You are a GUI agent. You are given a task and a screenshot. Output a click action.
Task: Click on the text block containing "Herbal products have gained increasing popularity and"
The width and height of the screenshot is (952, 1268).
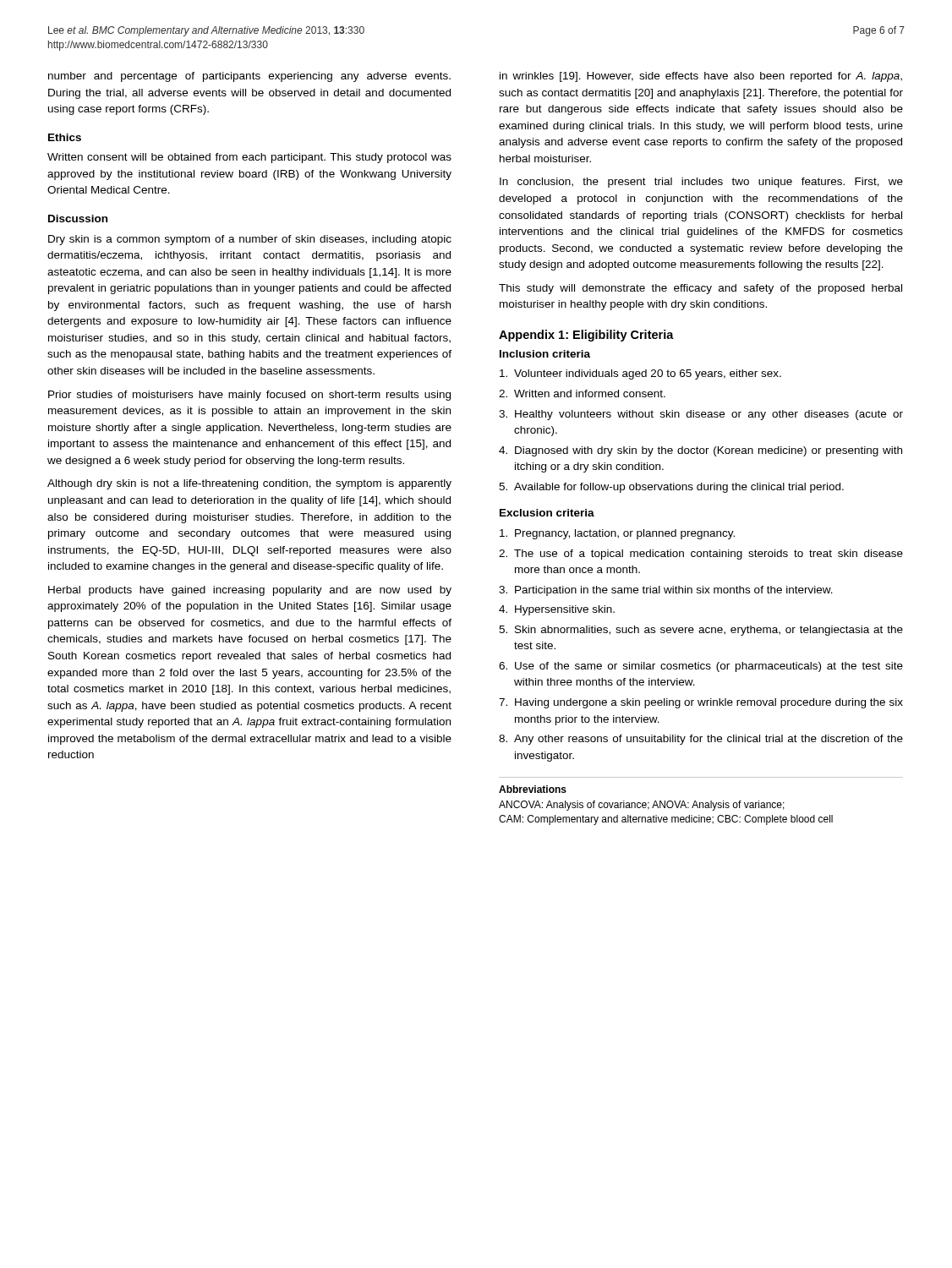(x=249, y=672)
